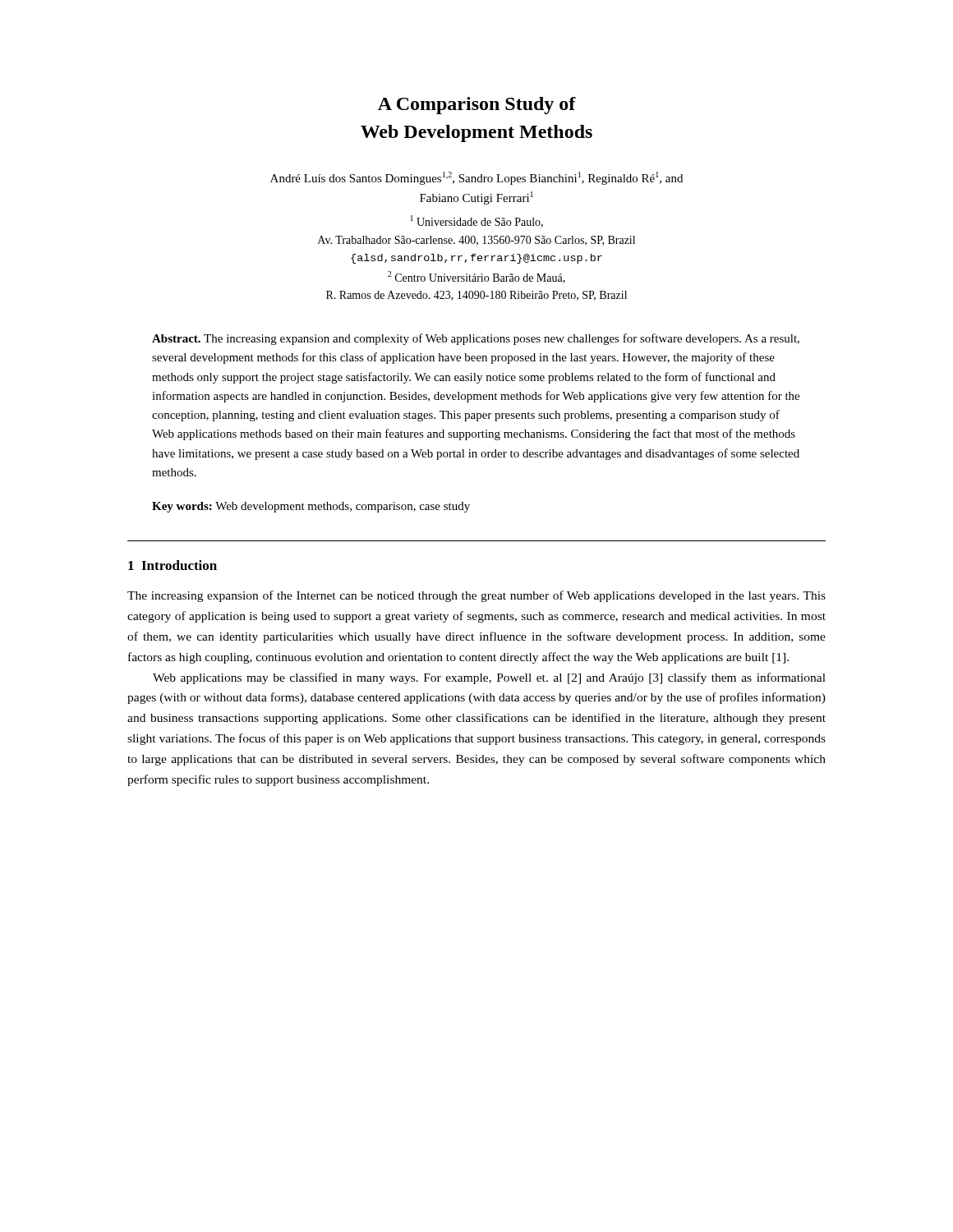Navigate to the region starting "André Luís dos Santos Domingues1,2, Sandro"
The image size is (953, 1232).
click(476, 187)
